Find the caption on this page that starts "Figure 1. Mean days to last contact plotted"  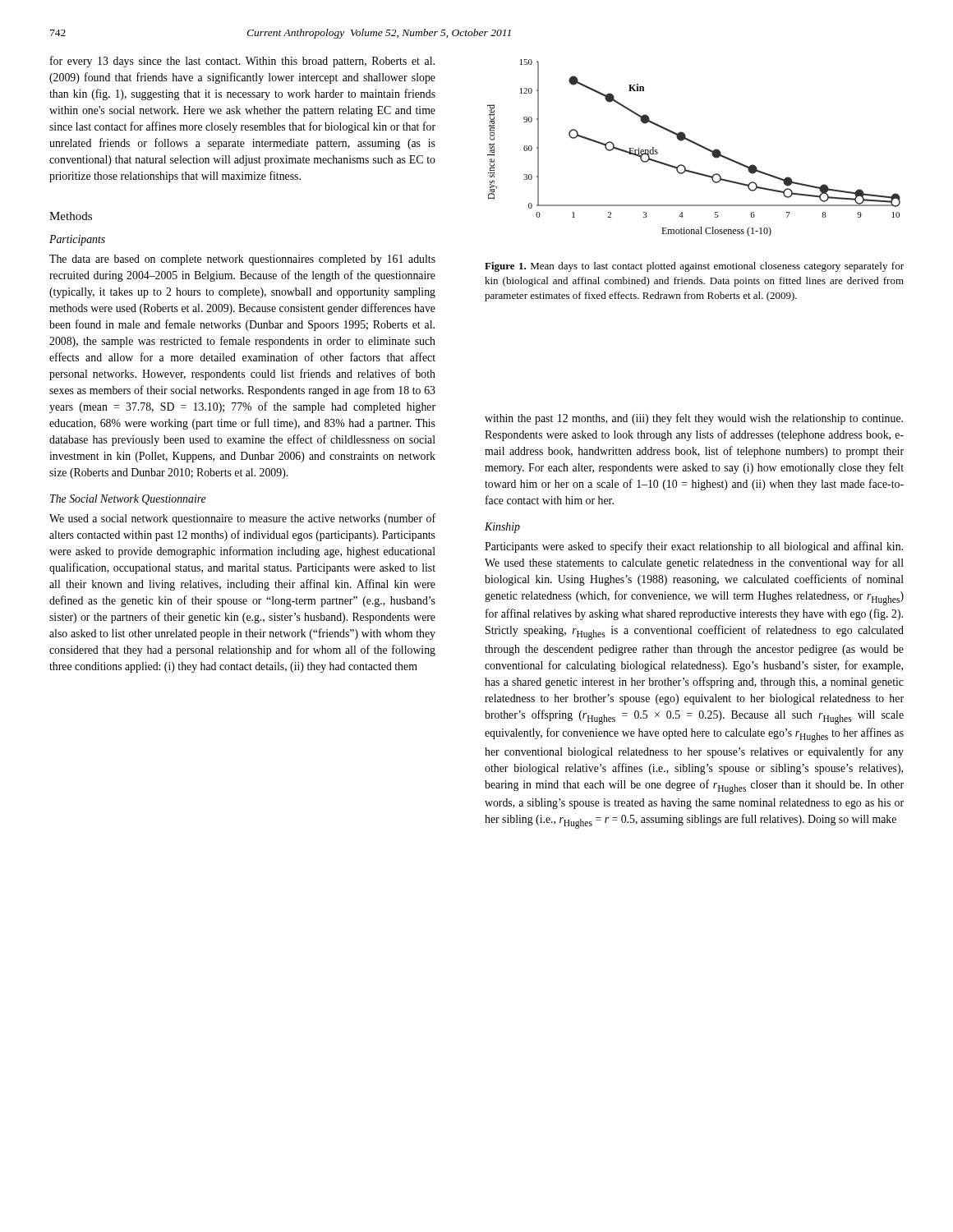(x=694, y=281)
